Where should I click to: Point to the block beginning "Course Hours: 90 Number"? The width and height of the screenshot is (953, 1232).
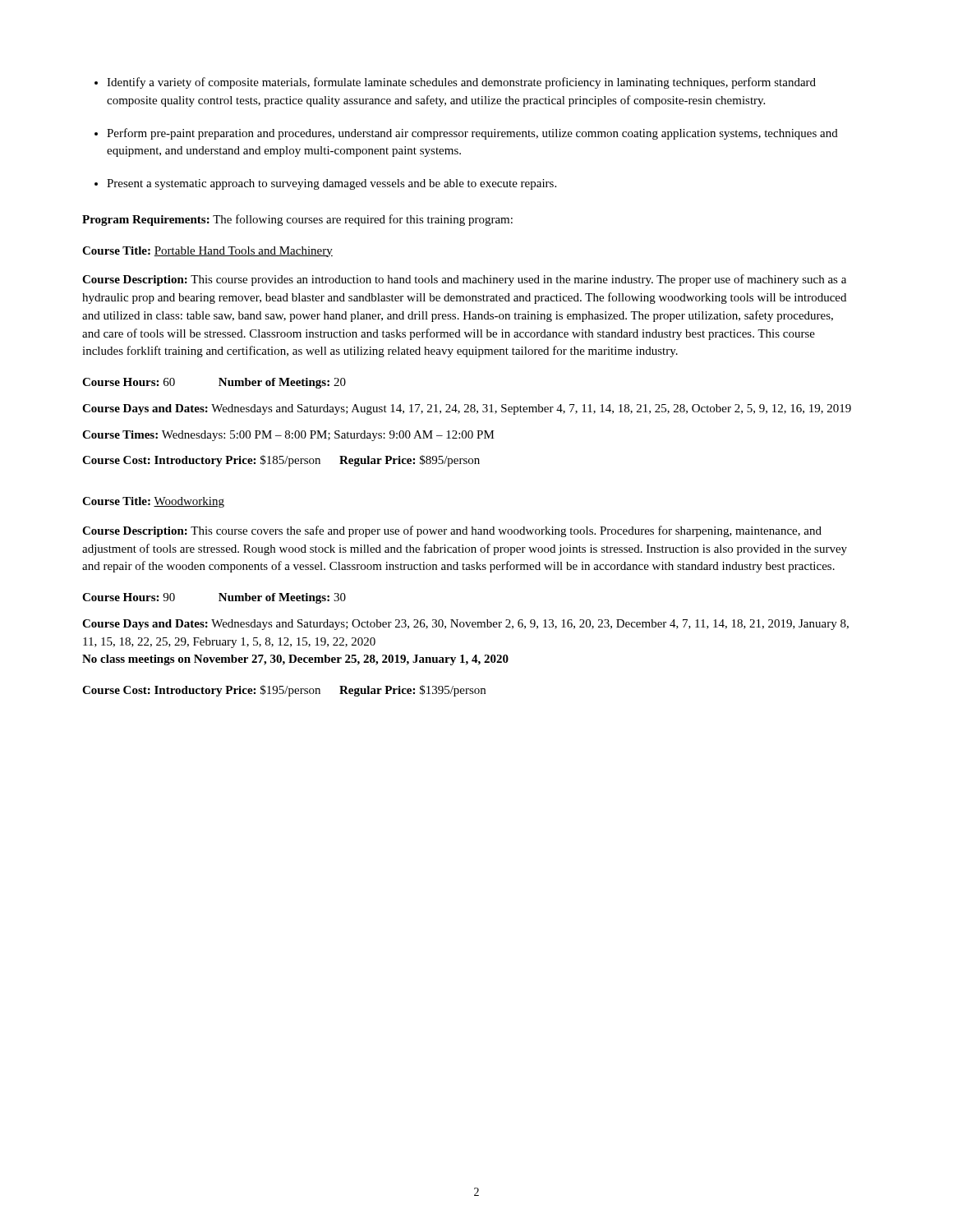[x=214, y=597]
